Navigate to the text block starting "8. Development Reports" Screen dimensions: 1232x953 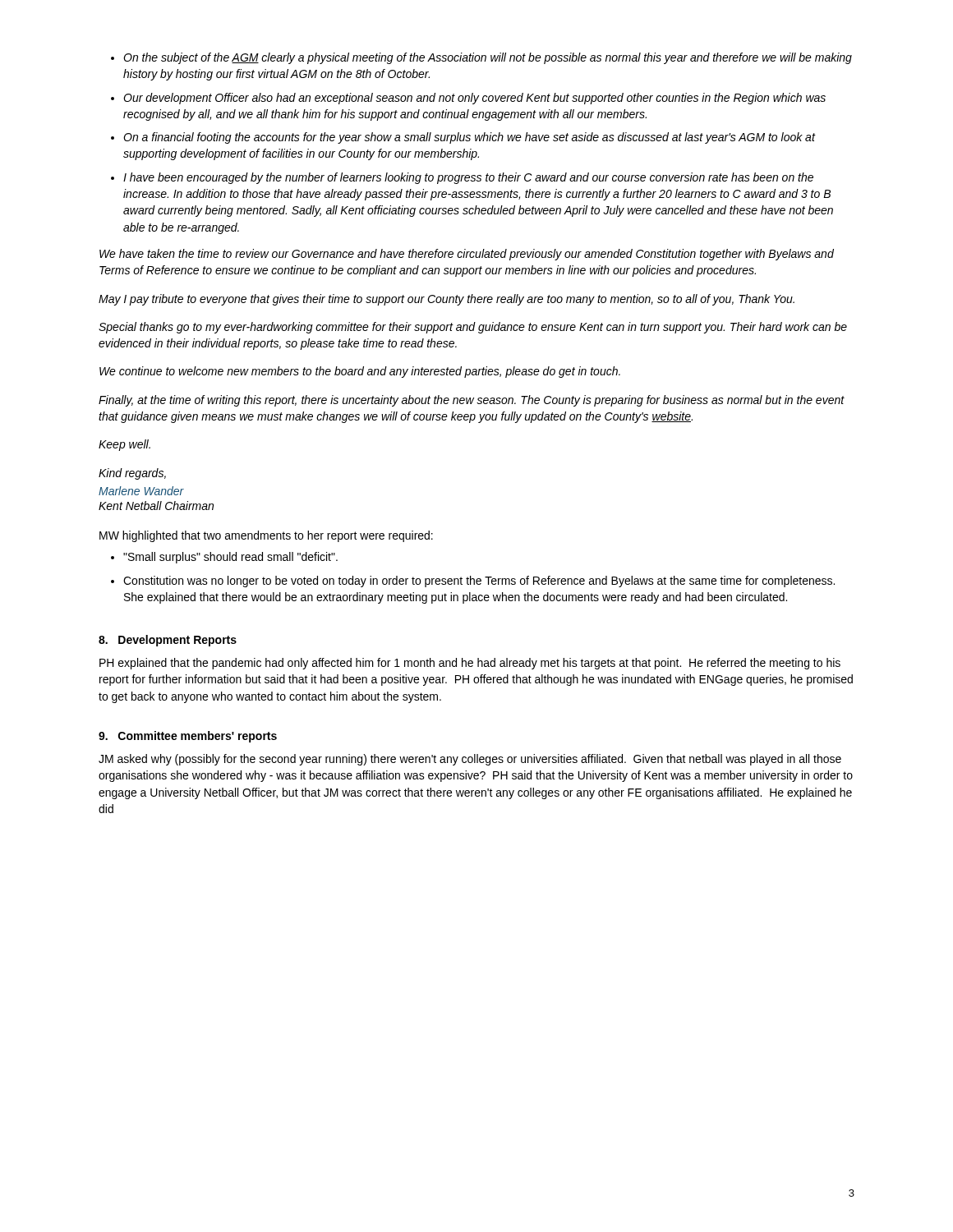(168, 640)
